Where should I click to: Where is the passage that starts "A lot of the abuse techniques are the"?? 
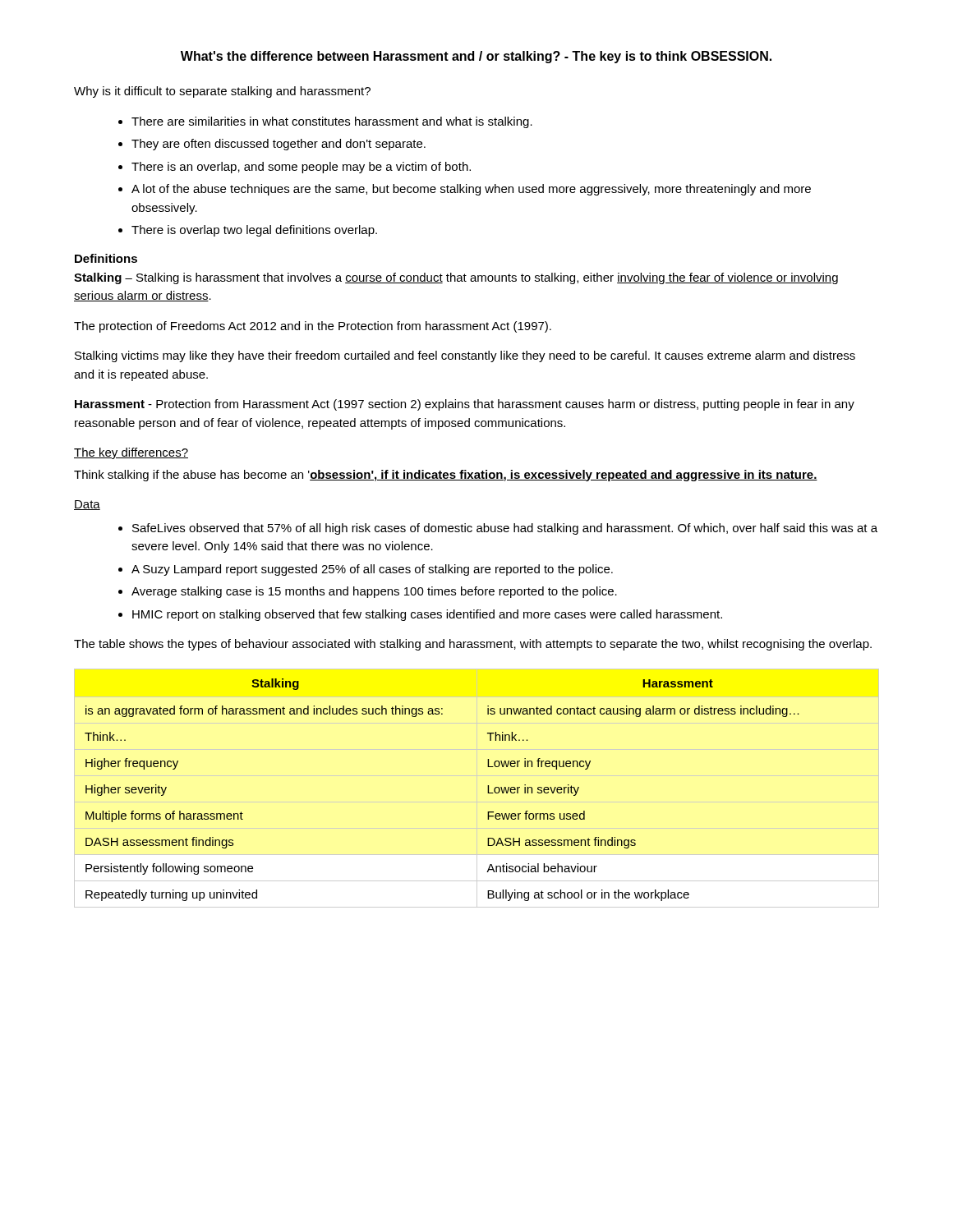pyautogui.click(x=471, y=198)
